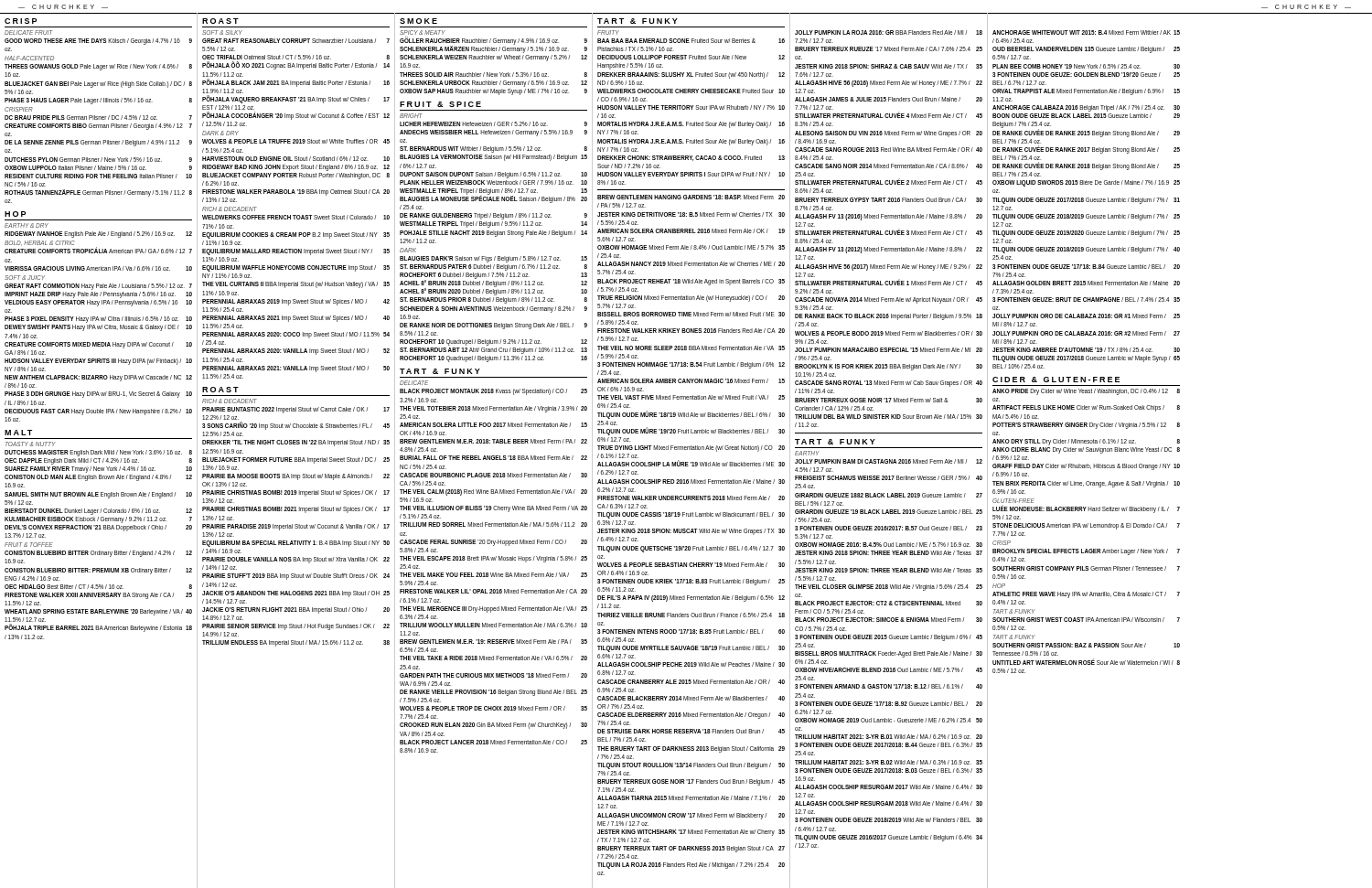Image resolution: width=1372 pixels, height=888 pixels.
Task: Select the list item that says "SAMUEL SMITH NUT BROWN"
Action: (x=98, y=498)
